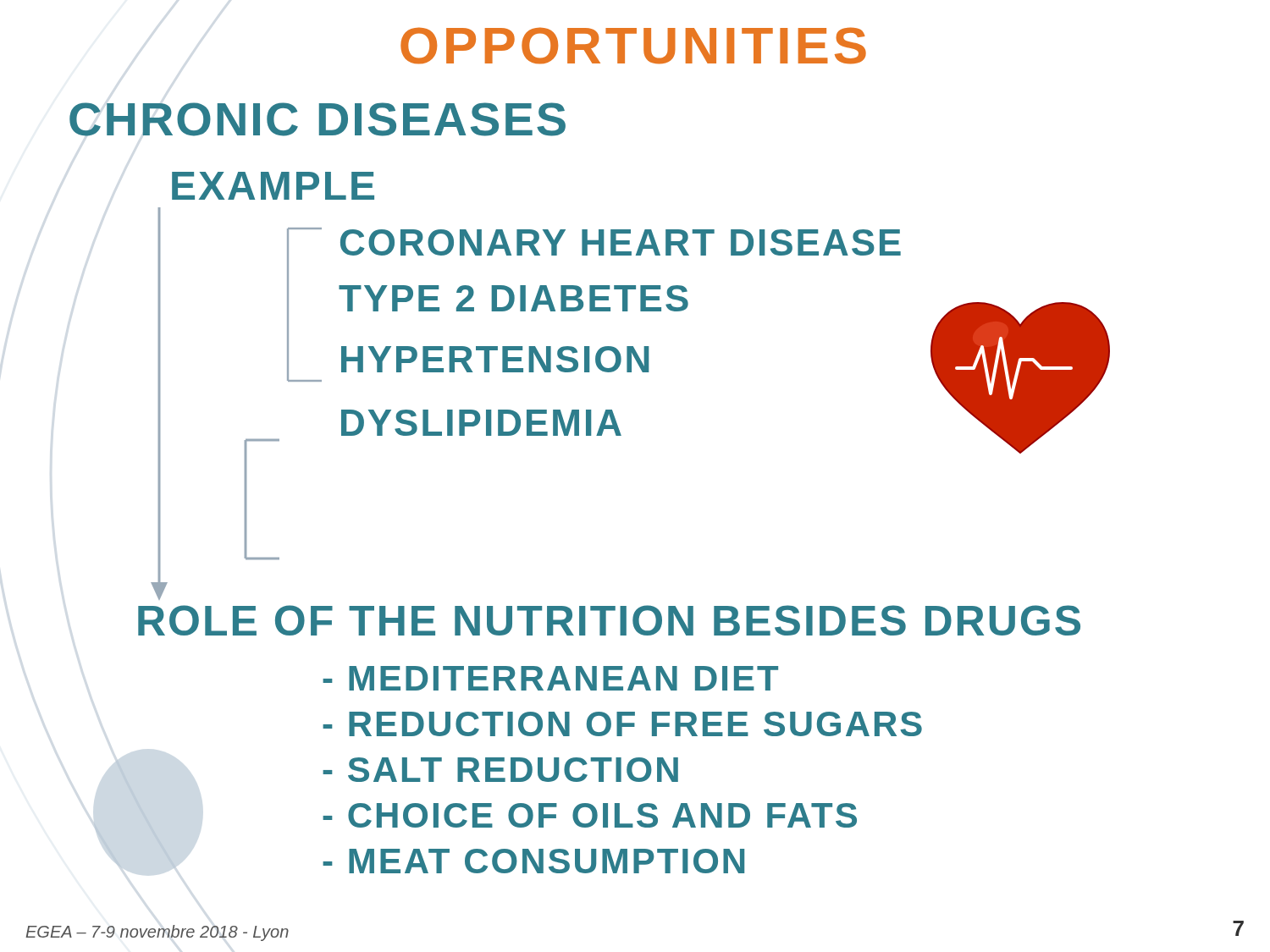Click on the list item that reads "TYPE 2 DIABETES"

coord(515,298)
